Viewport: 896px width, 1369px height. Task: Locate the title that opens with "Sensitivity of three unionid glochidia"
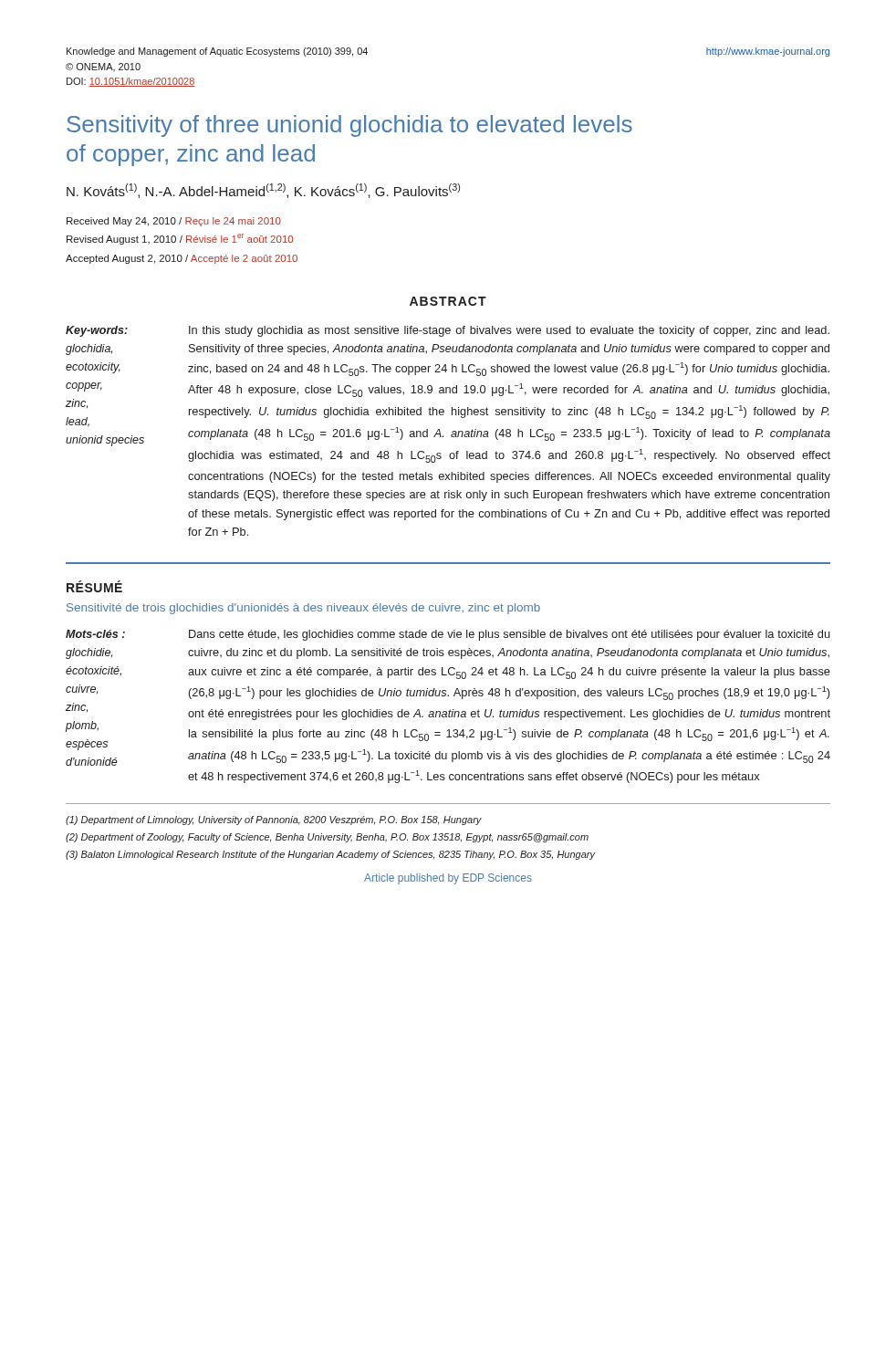point(349,138)
